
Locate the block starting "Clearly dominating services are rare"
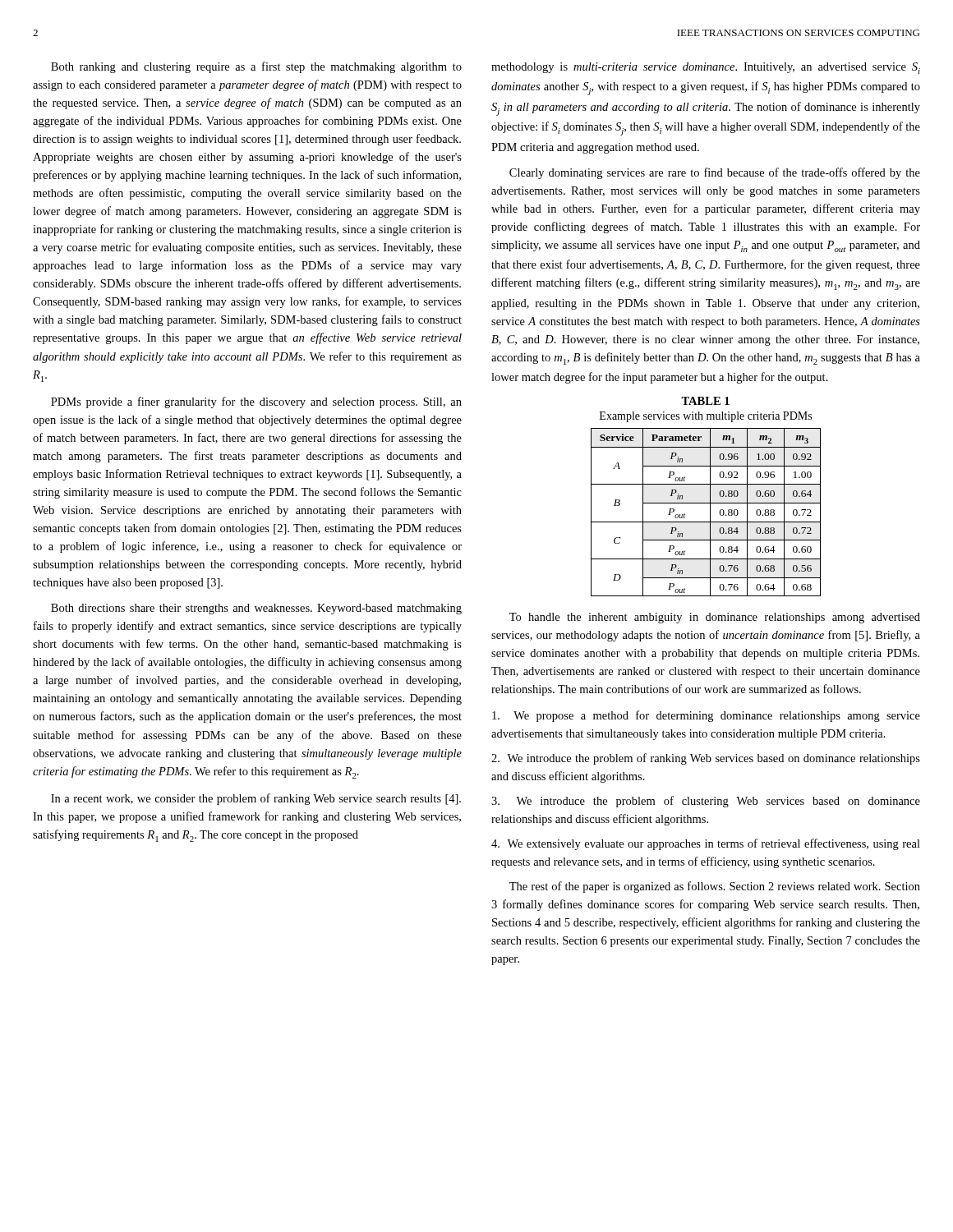[x=706, y=275]
